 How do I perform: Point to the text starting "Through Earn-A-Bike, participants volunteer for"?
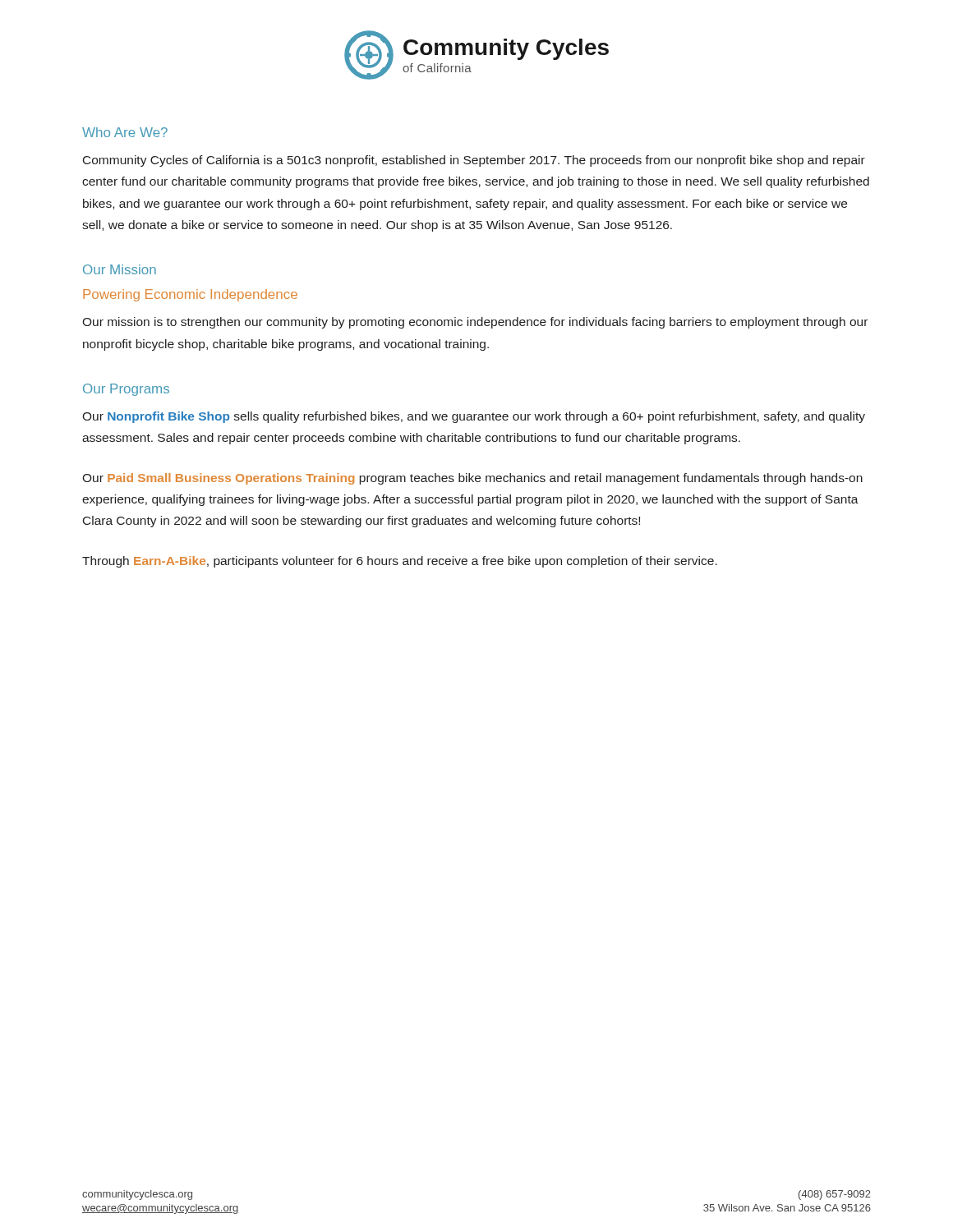[x=400, y=560]
